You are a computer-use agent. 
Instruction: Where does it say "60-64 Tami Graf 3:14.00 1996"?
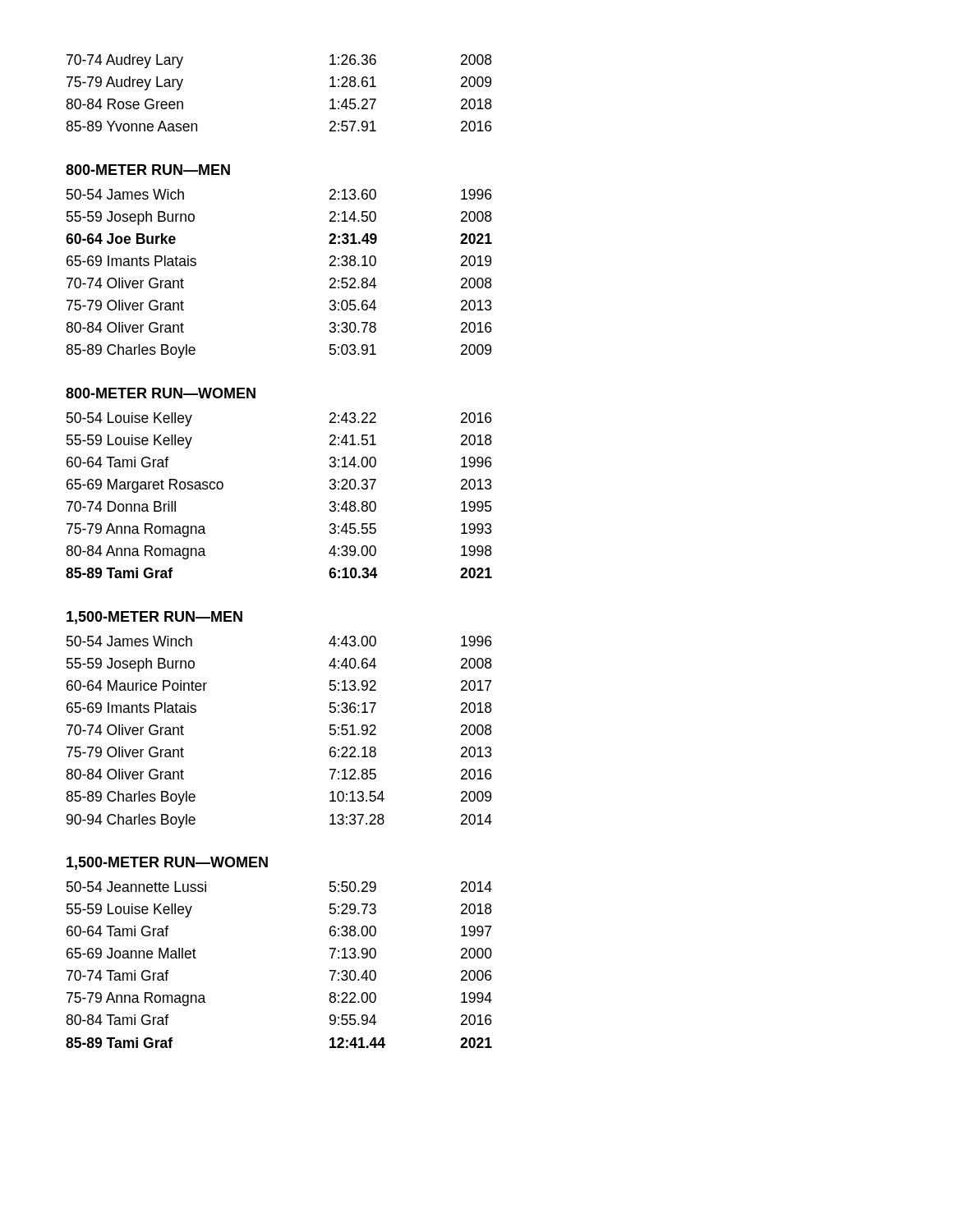pyautogui.click(x=115, y=461)
